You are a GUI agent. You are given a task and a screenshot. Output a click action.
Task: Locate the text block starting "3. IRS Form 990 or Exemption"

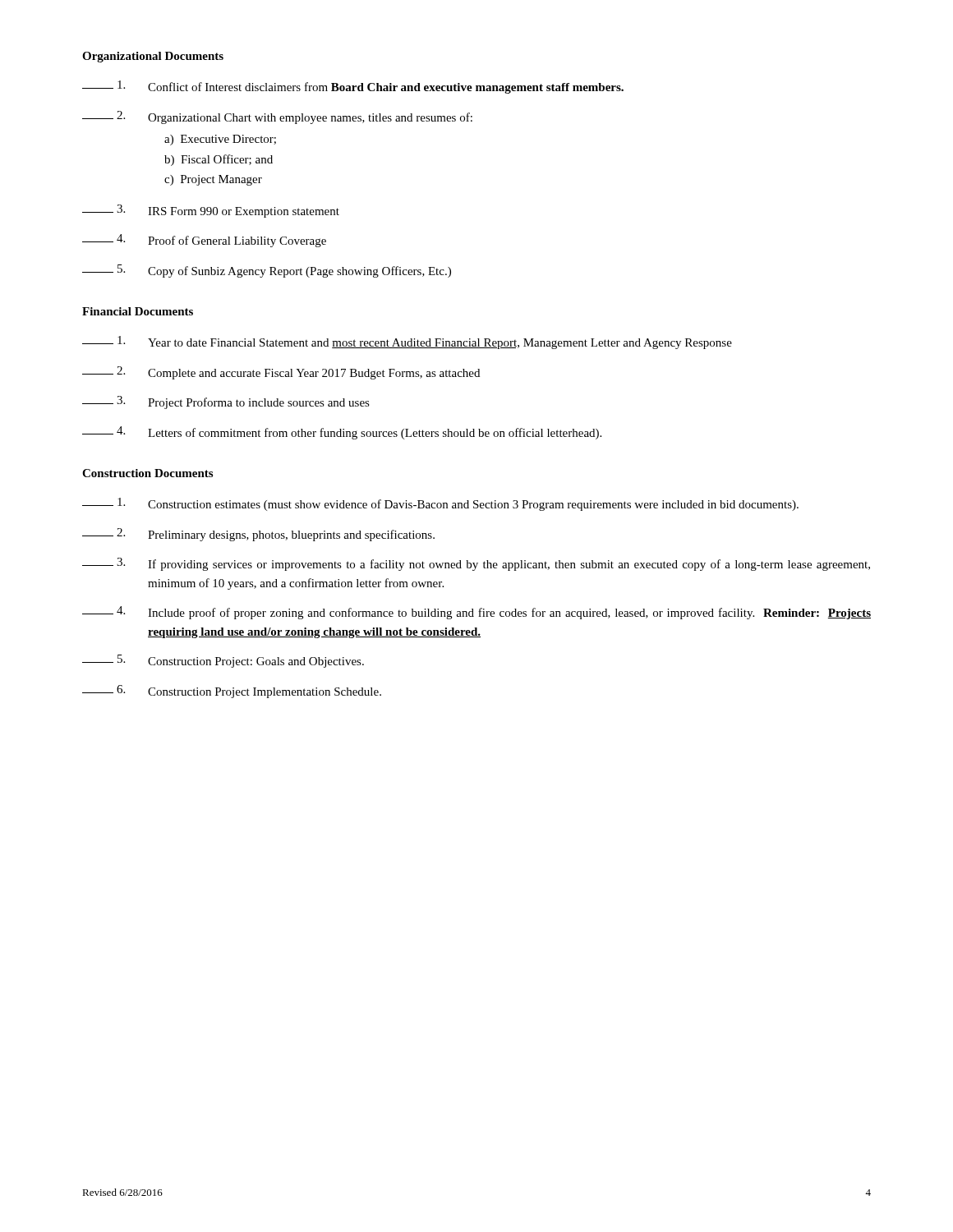tap(211, 211)
